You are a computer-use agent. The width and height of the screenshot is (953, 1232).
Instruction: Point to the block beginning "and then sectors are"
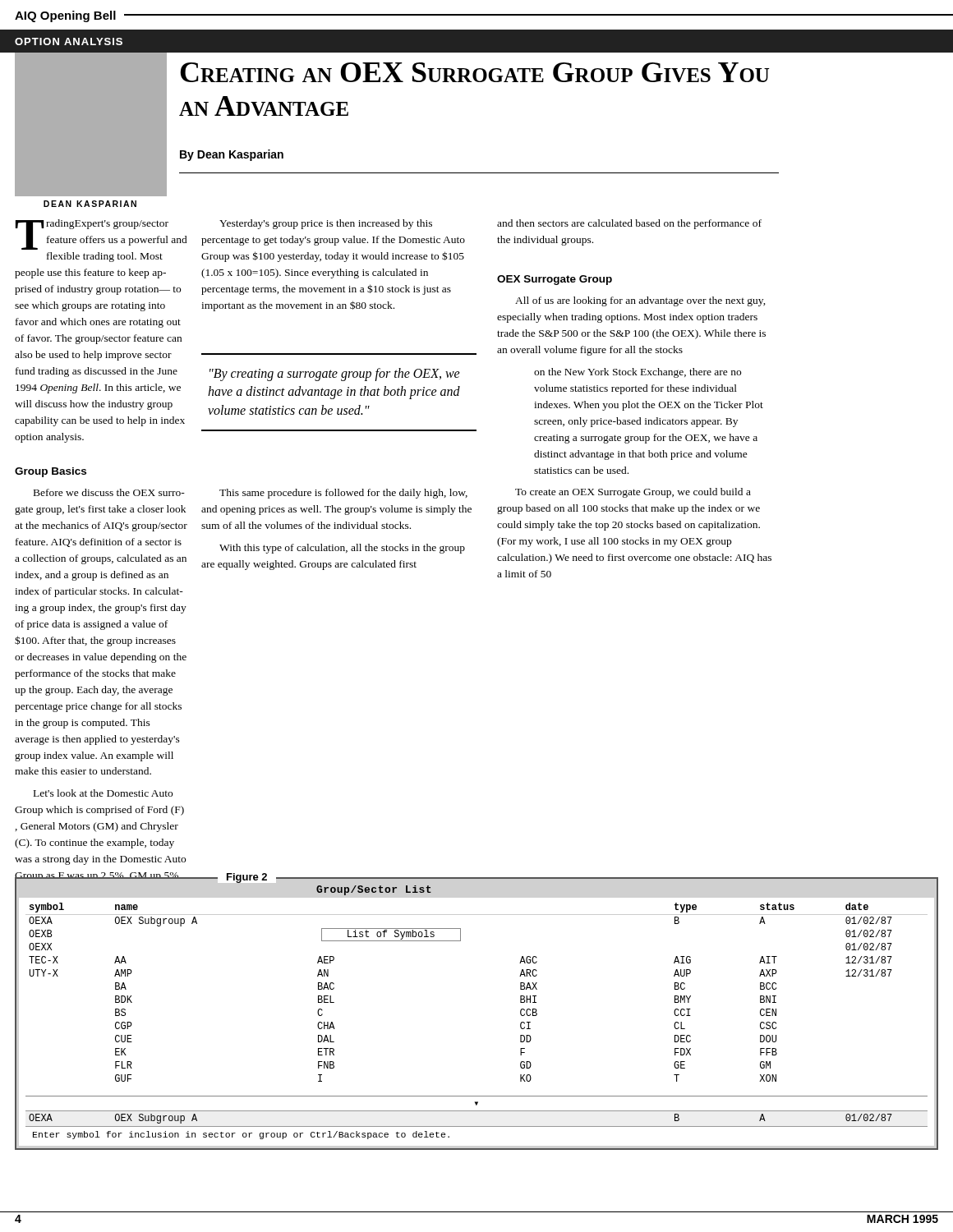coord(635,232)
